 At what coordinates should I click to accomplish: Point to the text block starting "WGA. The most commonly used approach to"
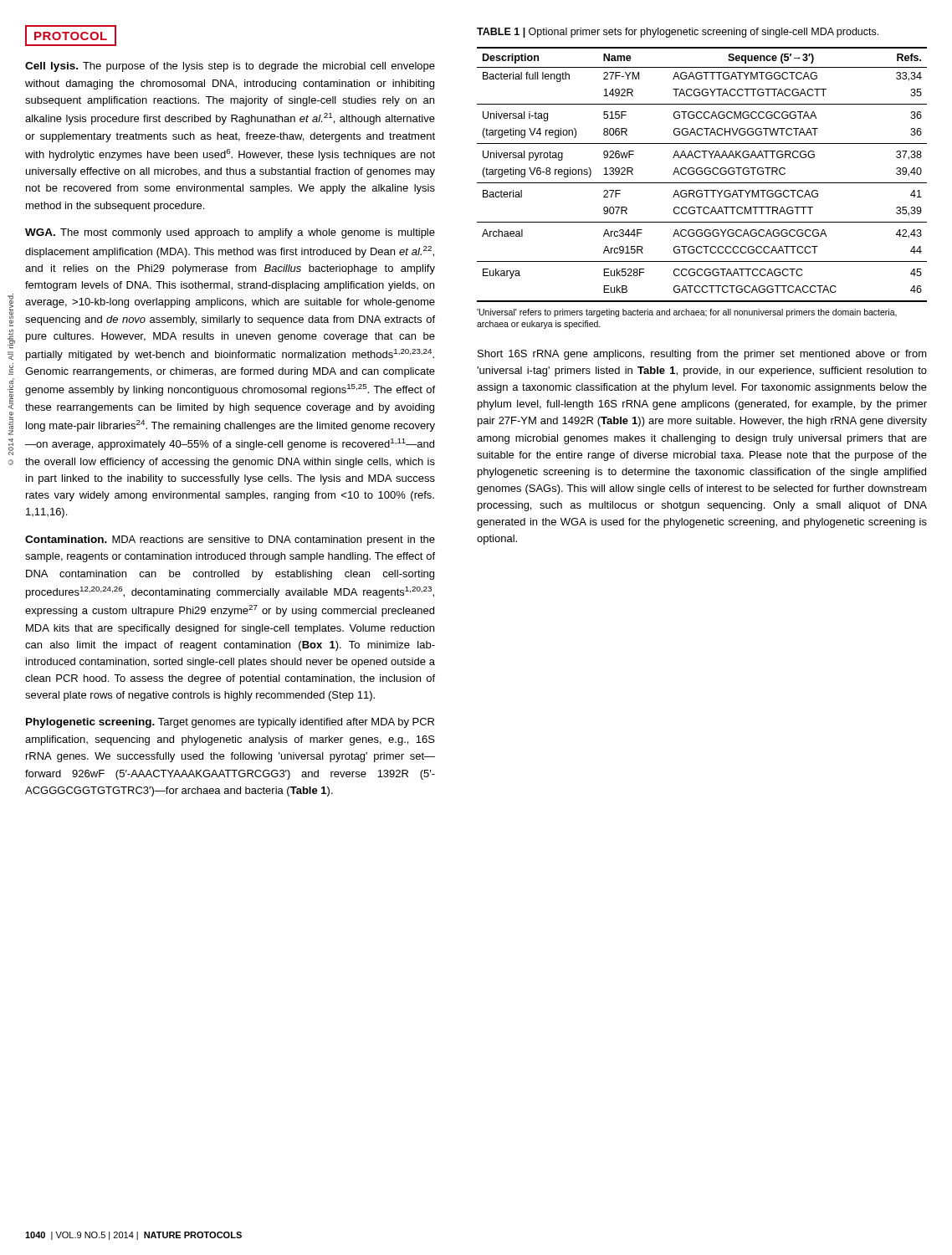(x=230, y=372)
